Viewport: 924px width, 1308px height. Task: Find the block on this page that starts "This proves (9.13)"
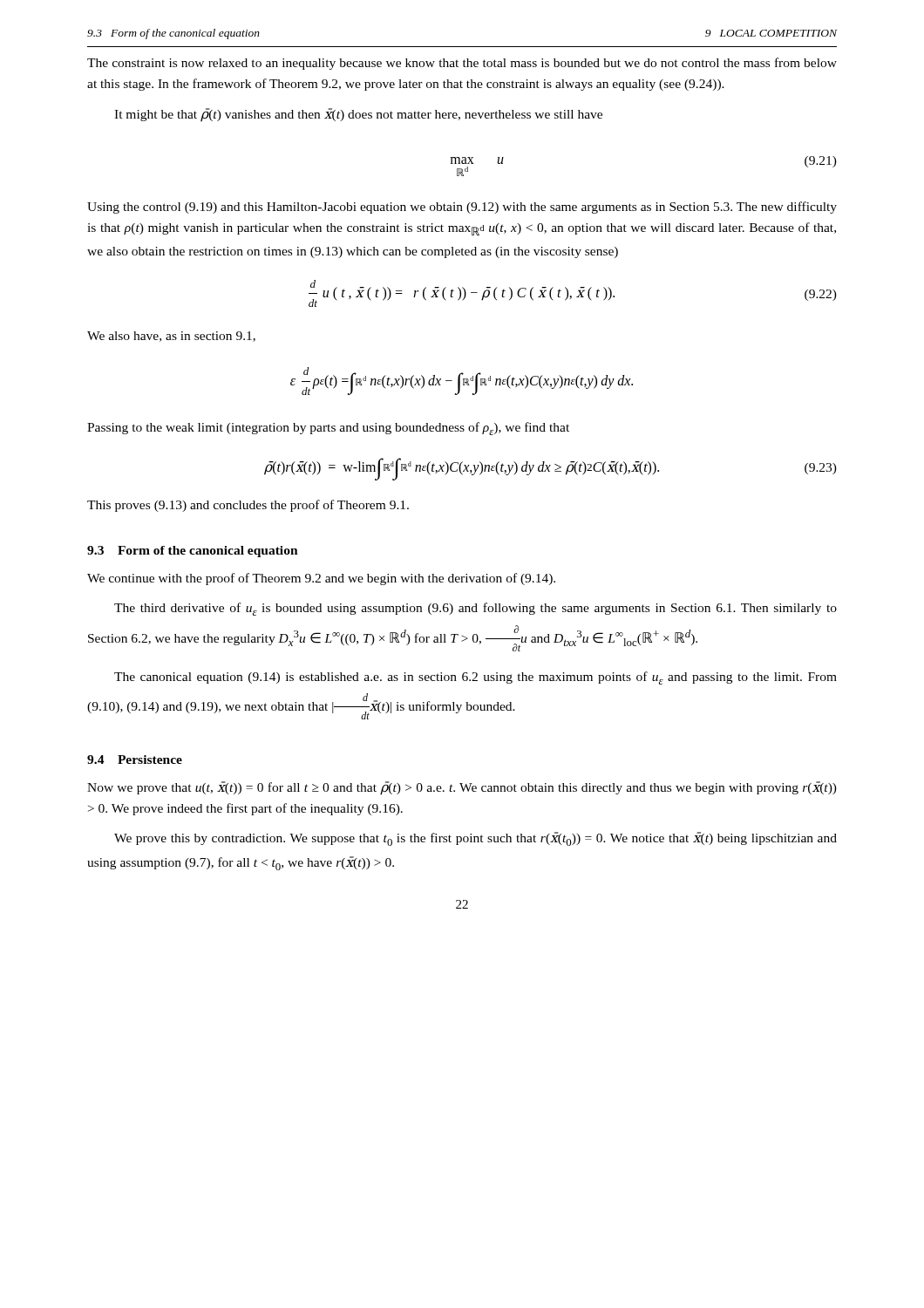[248, 506]
